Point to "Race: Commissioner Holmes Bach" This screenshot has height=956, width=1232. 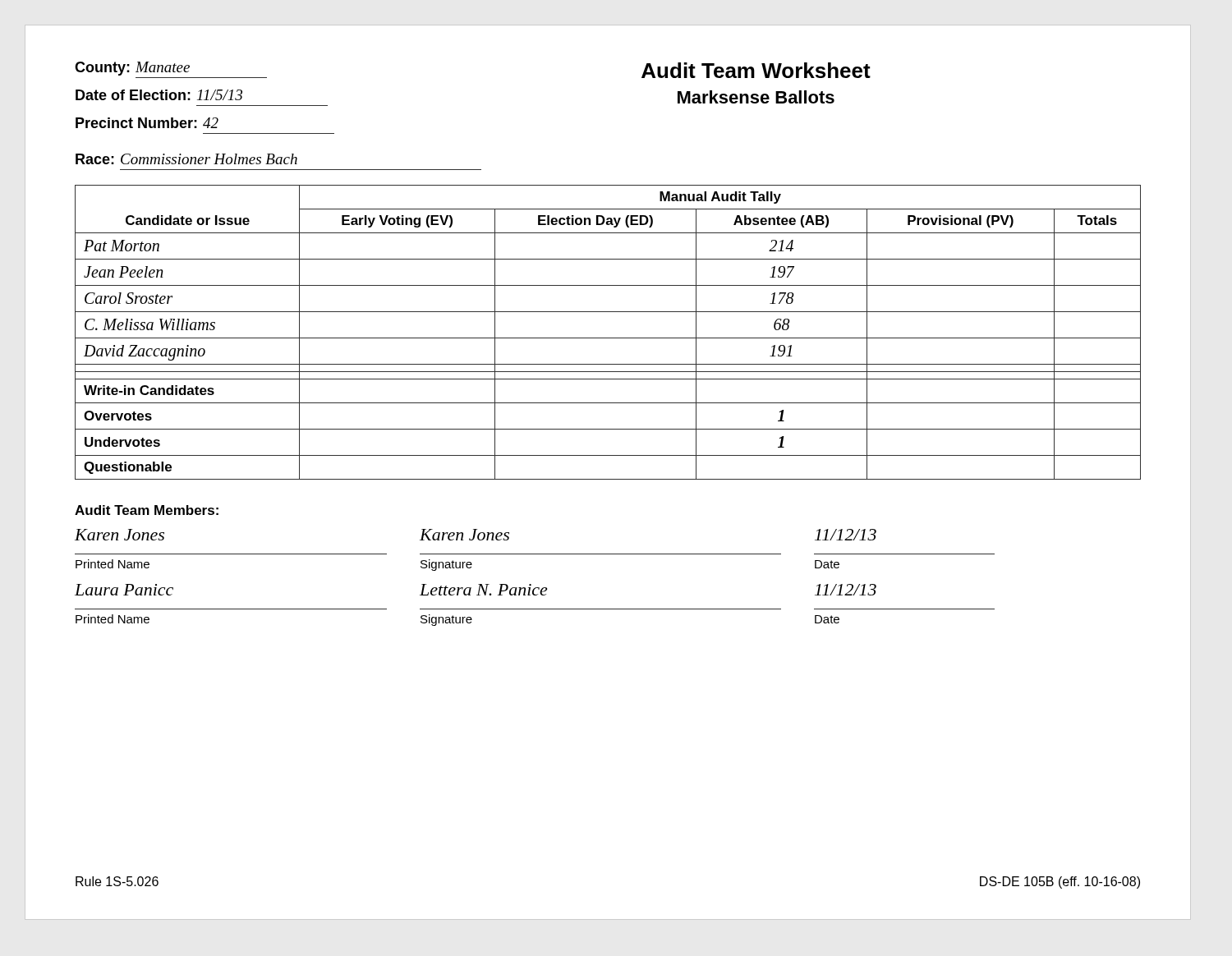(x=278, y=160)
